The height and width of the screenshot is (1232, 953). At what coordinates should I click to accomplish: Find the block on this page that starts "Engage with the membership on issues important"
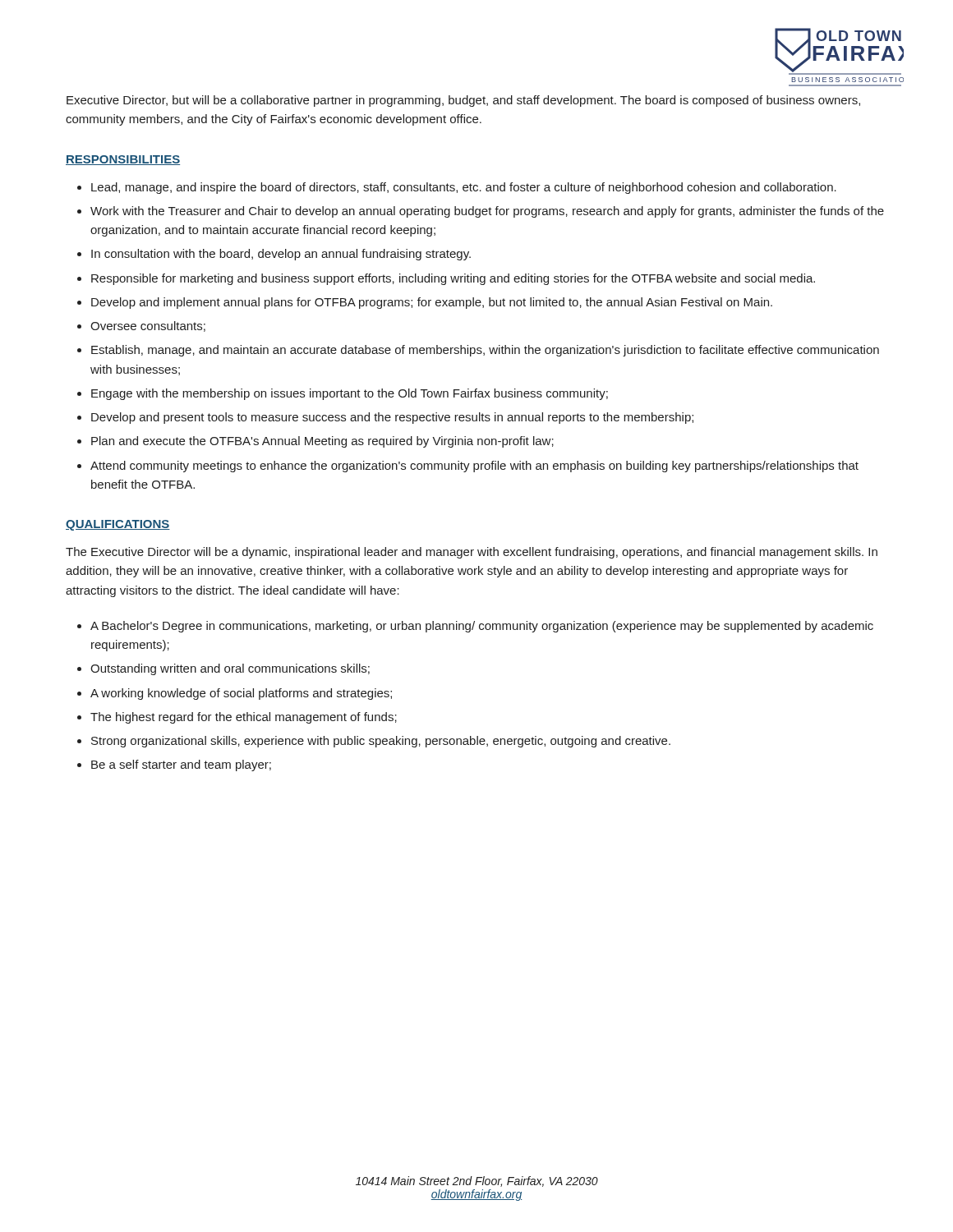tap(350, 393)
